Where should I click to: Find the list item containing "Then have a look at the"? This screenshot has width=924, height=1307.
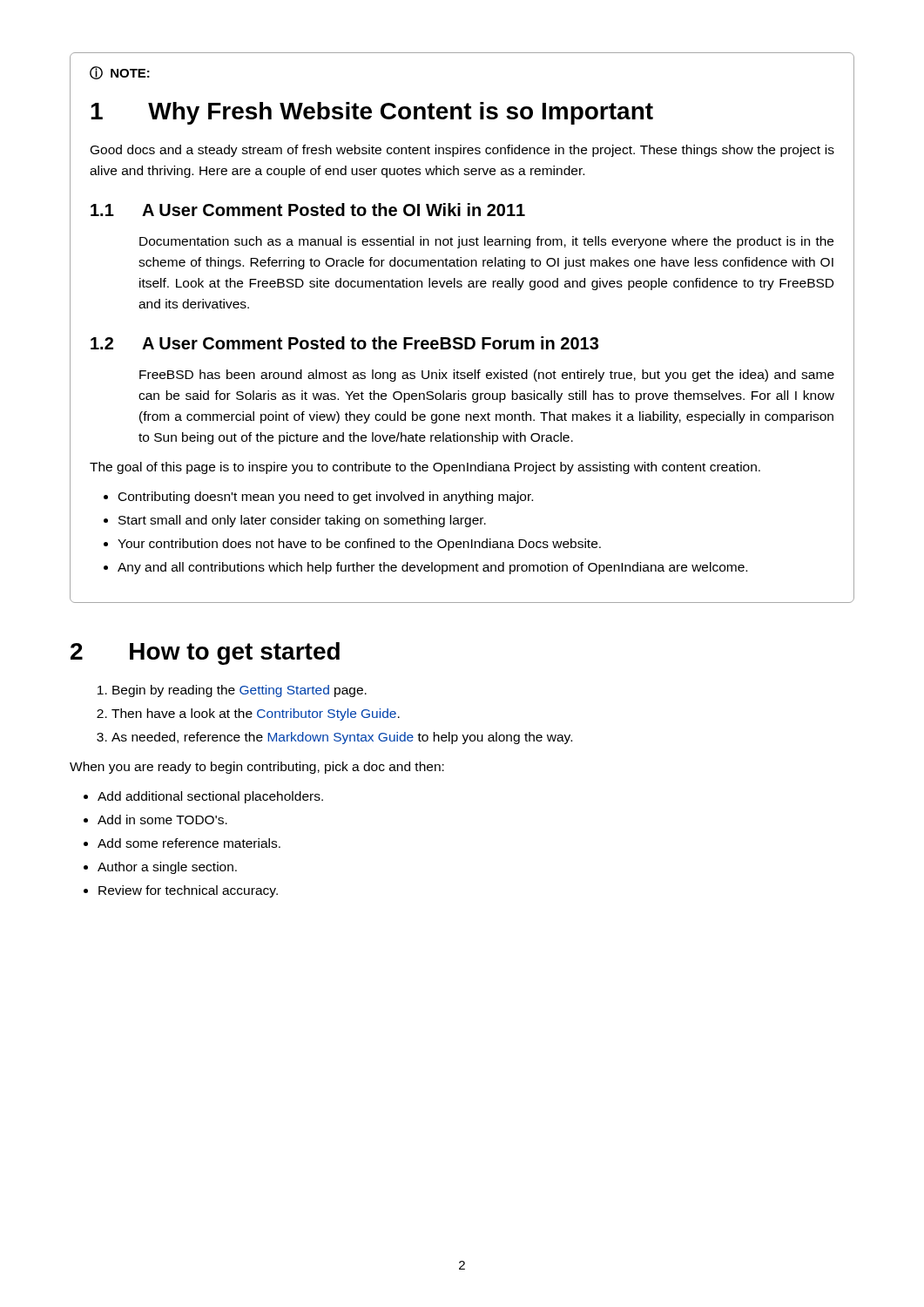point(256,713)
